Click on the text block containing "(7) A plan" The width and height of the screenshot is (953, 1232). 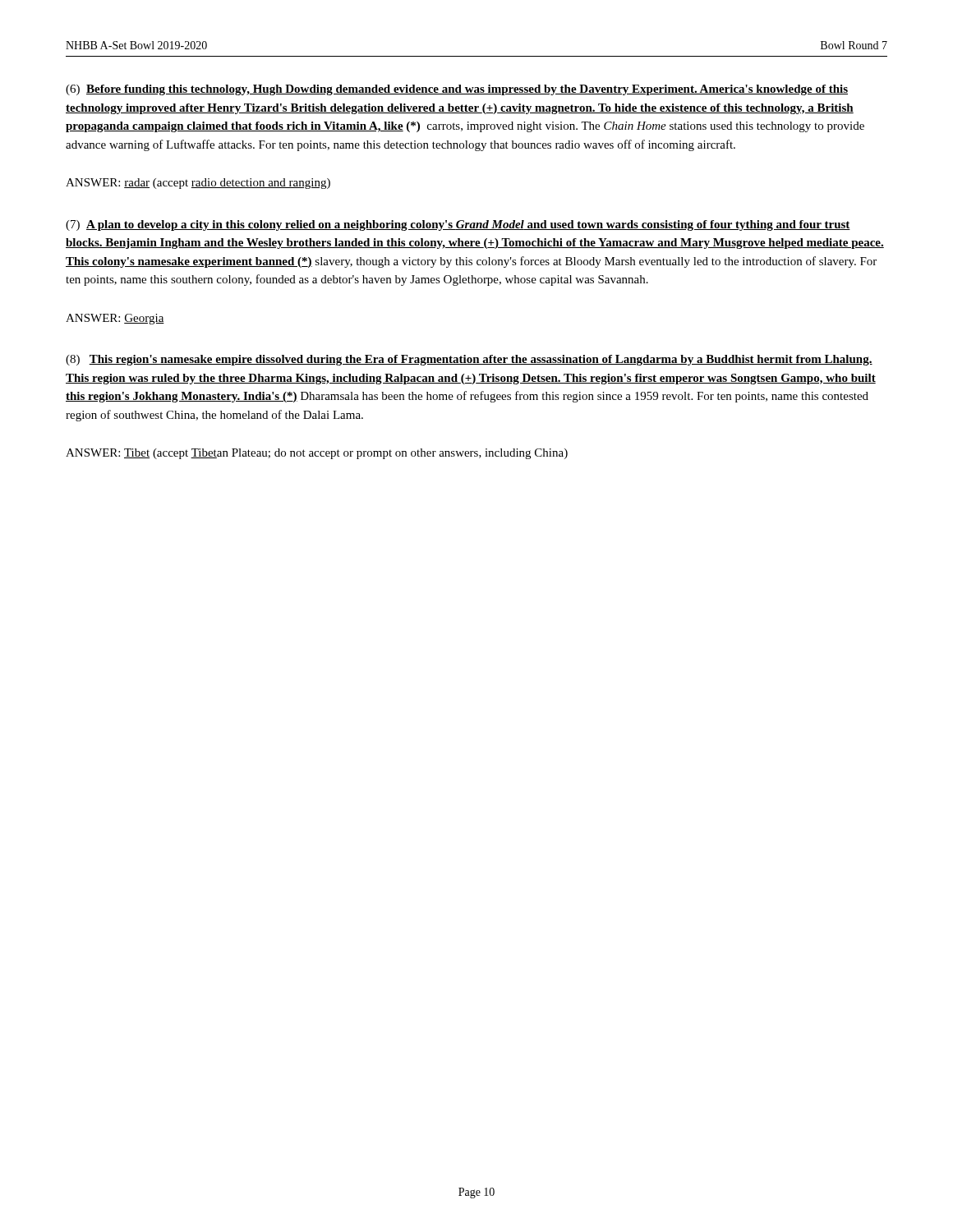(476, 252)
